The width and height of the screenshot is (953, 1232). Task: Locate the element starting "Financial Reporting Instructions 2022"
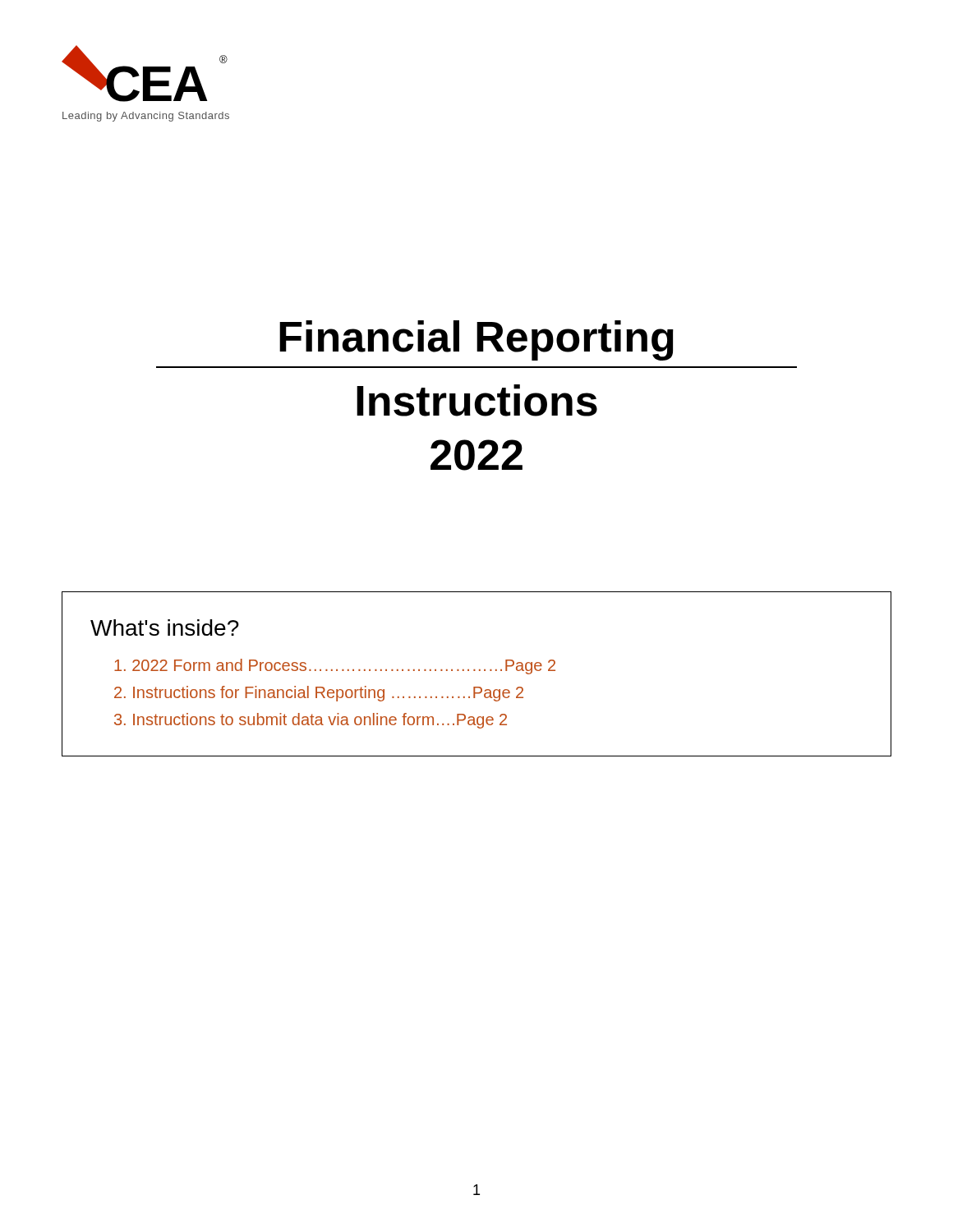tap(476, 396)
